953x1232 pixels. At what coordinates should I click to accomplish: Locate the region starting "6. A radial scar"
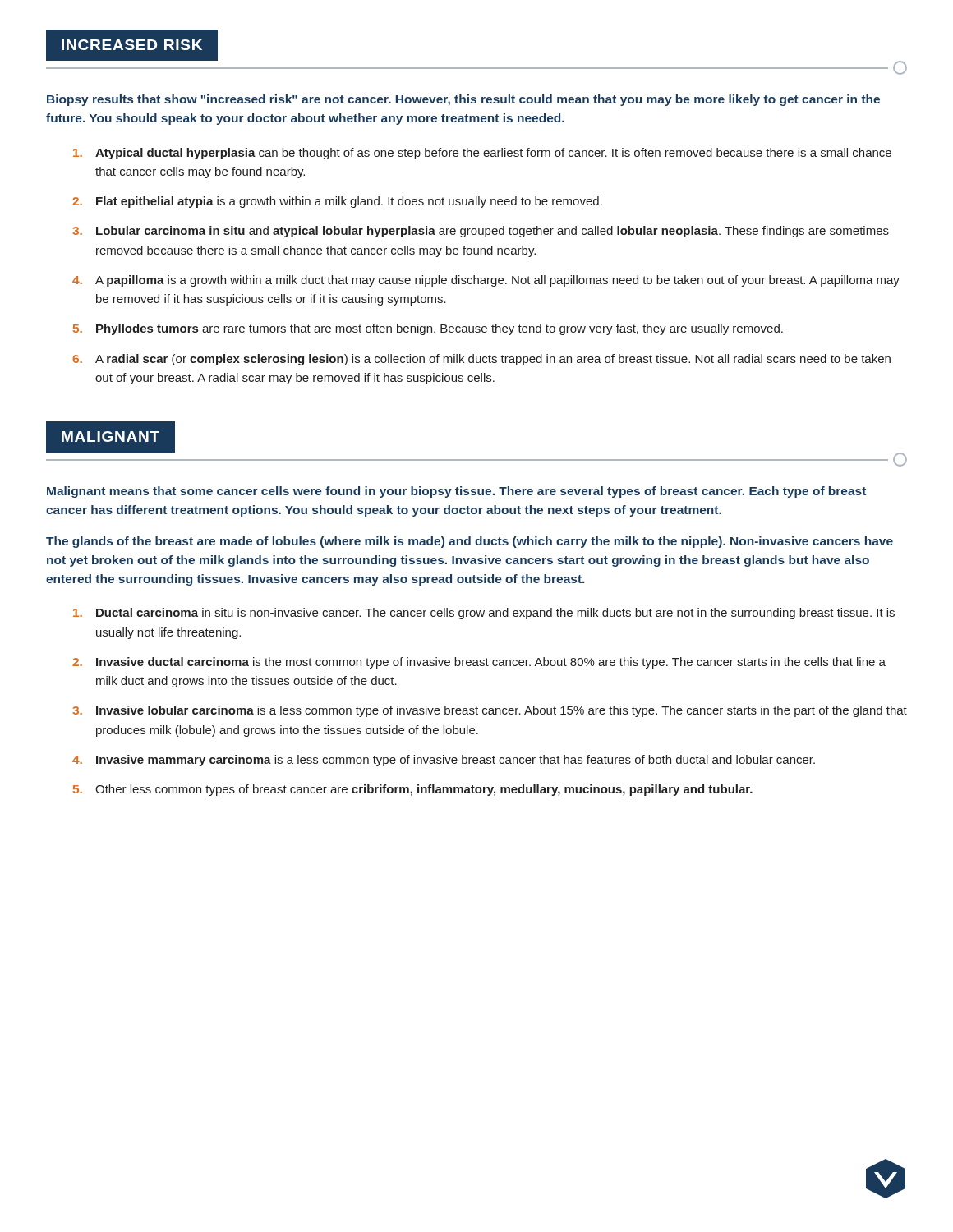[490, 368]
